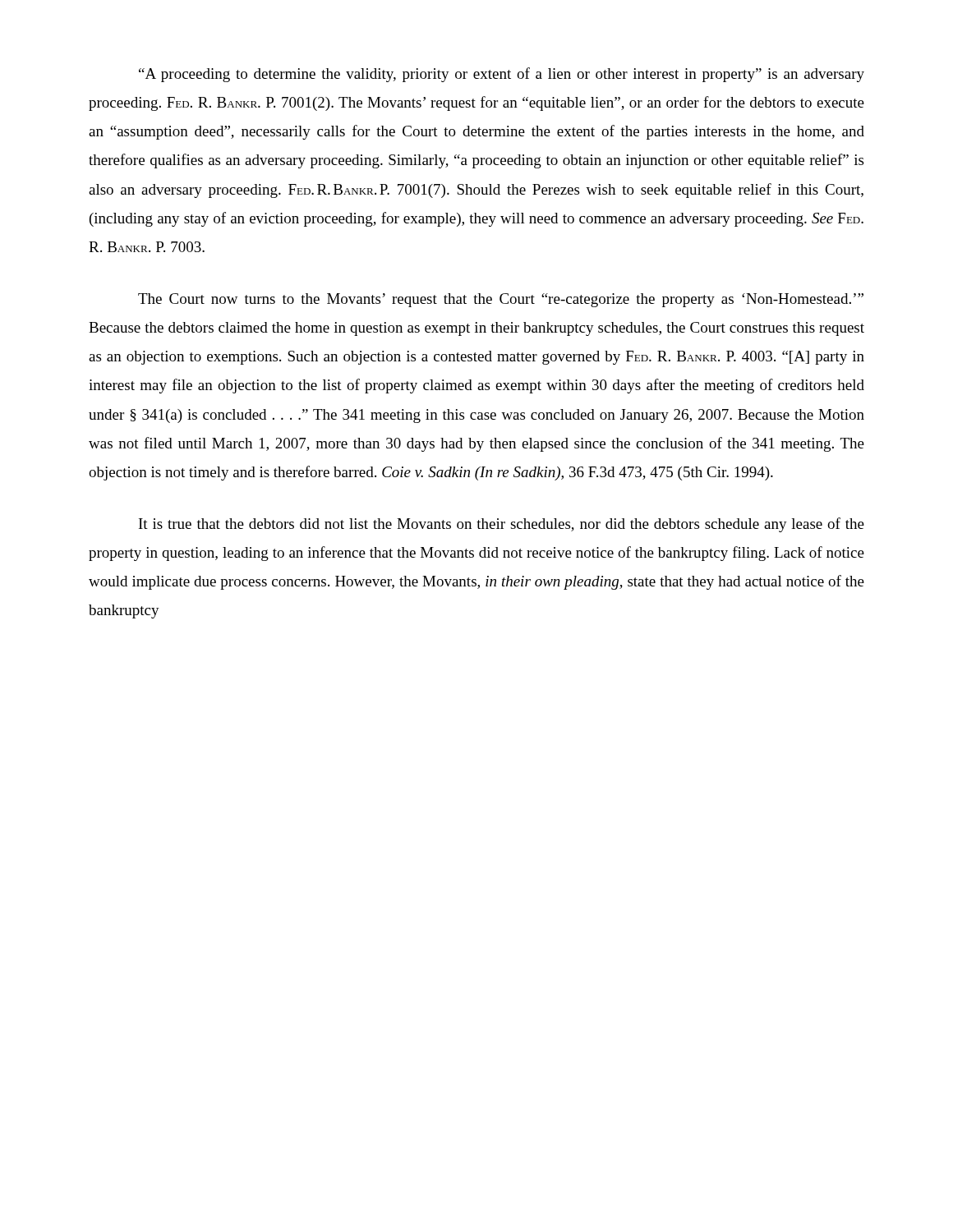Screen dimensions: 1232x953
Task: Select the text starting "“A proceeding to determine"
Action: pyautogui.click(x=476, y=342)
